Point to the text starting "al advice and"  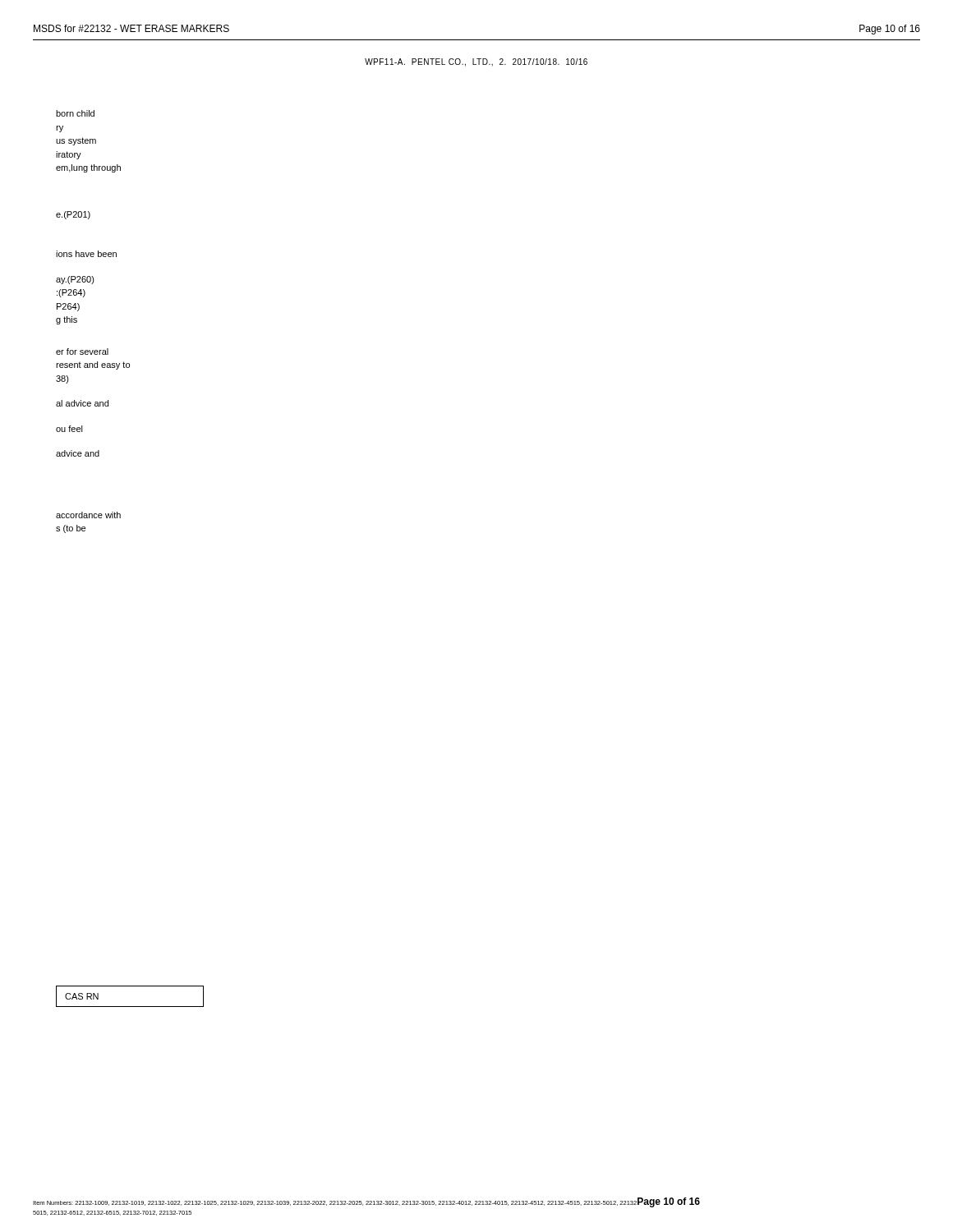click(x=82, y=403)
